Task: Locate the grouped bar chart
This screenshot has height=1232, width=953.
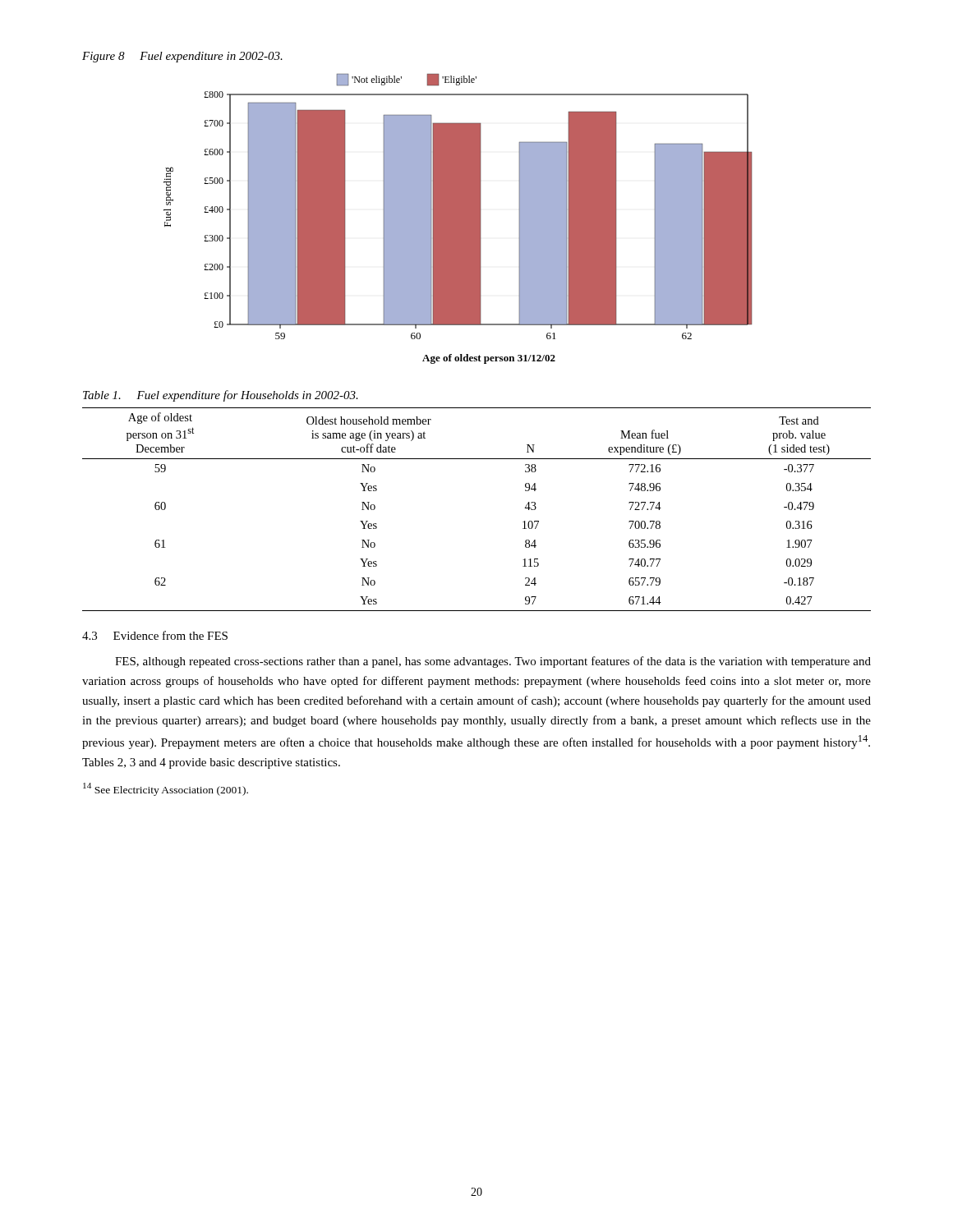Action: coord(476,228)
